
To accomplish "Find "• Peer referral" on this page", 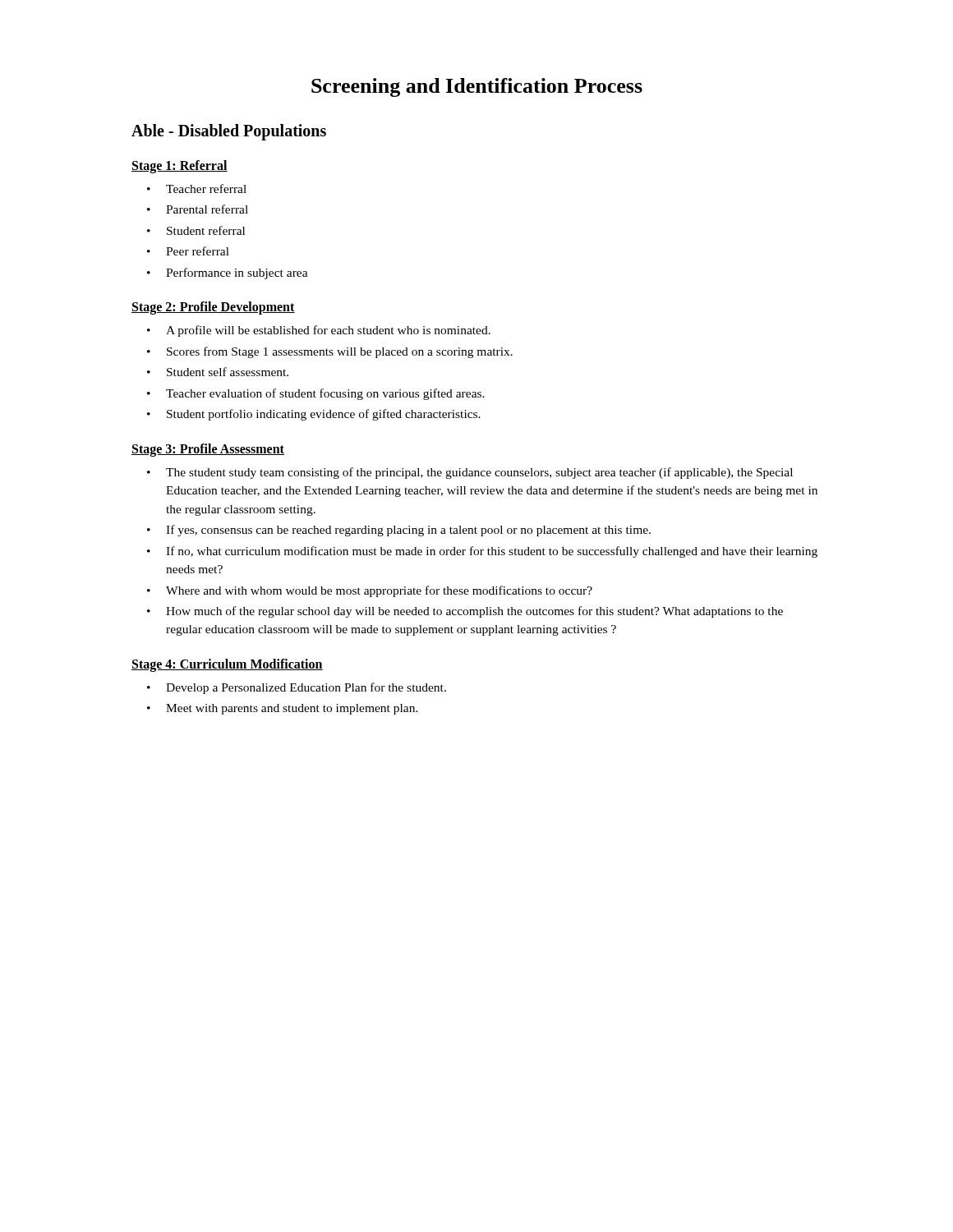I will [188, 251].
